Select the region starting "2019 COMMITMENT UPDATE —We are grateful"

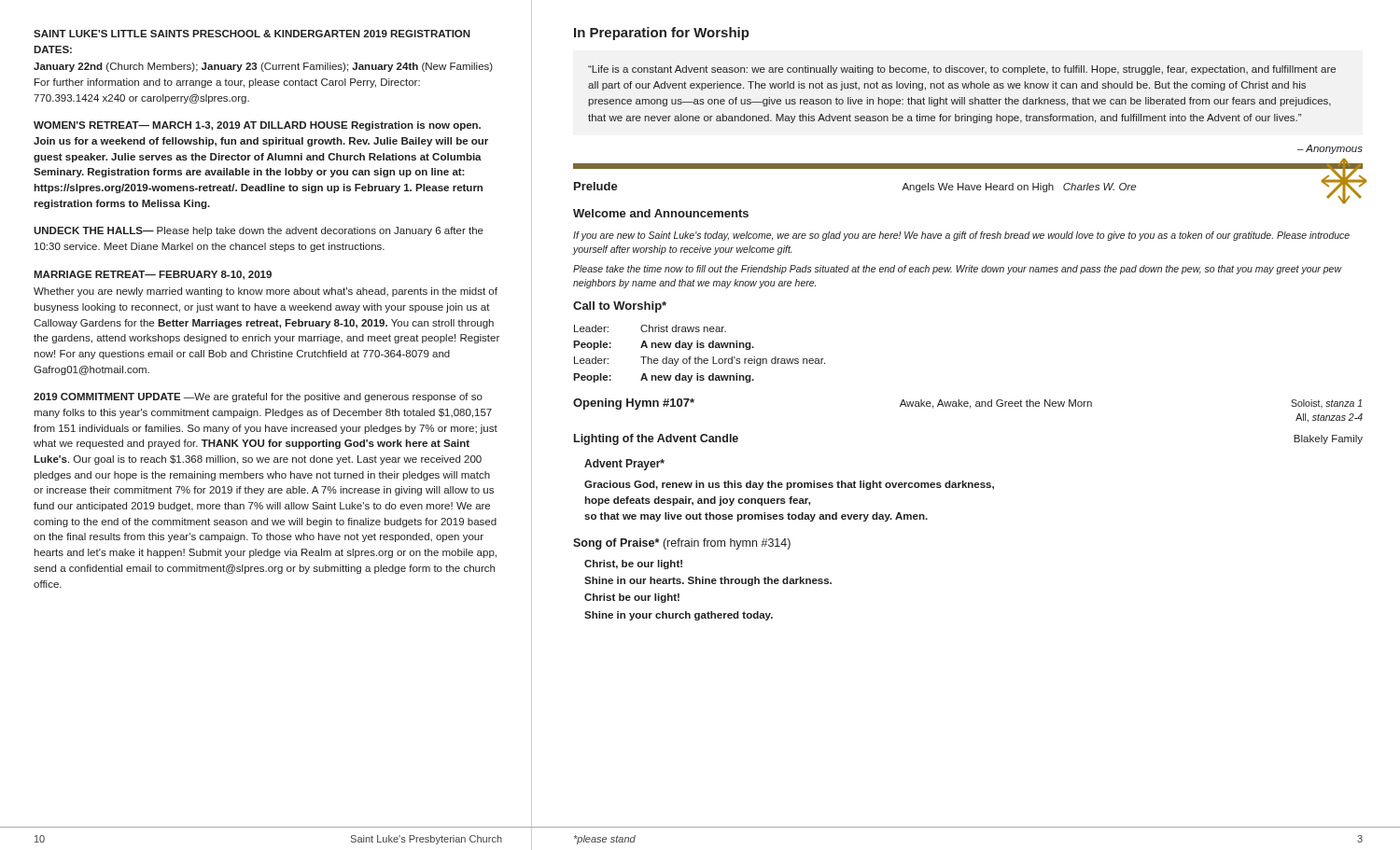tap(266, 490)
